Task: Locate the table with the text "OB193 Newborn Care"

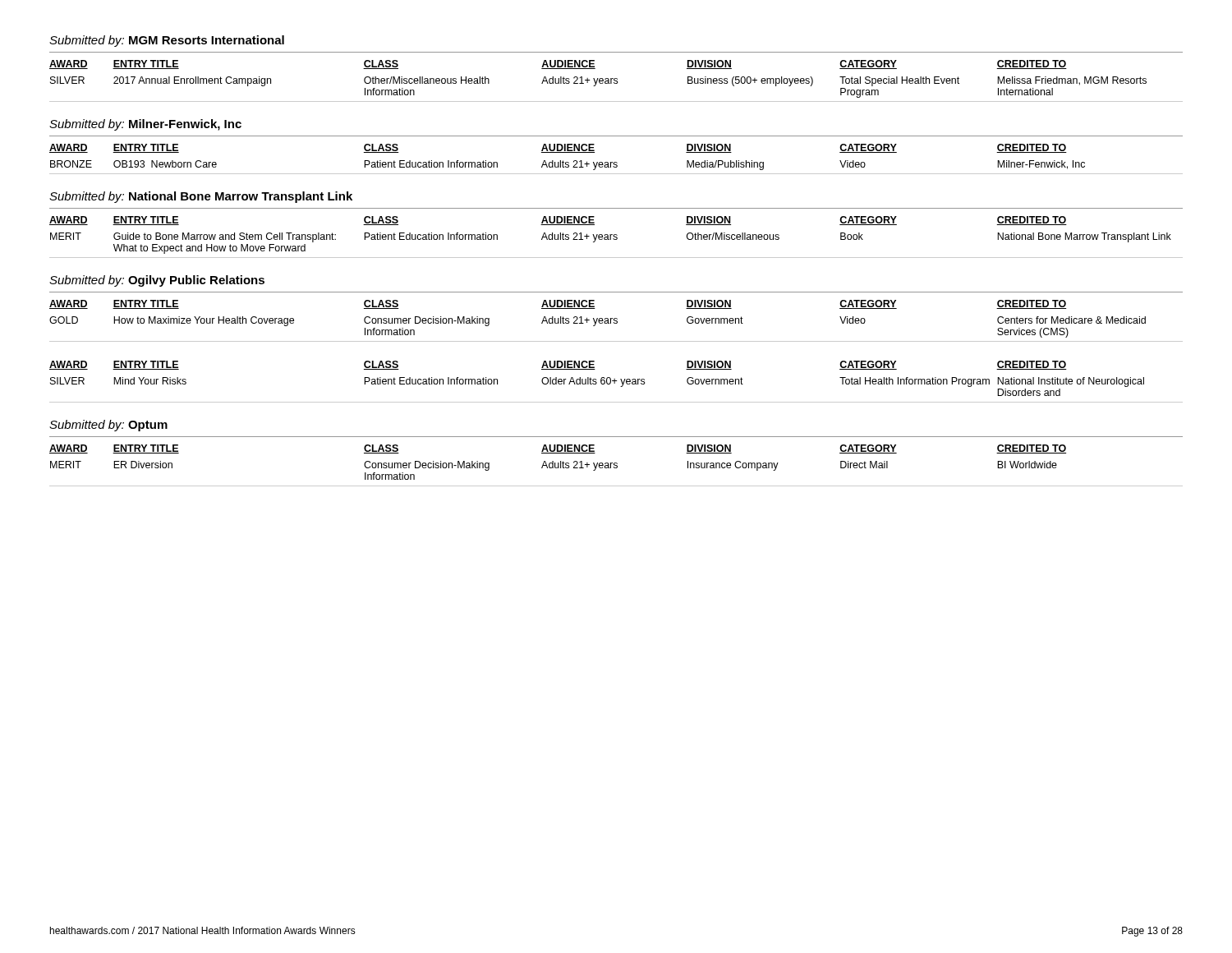Action: click(x=616, y=157)
